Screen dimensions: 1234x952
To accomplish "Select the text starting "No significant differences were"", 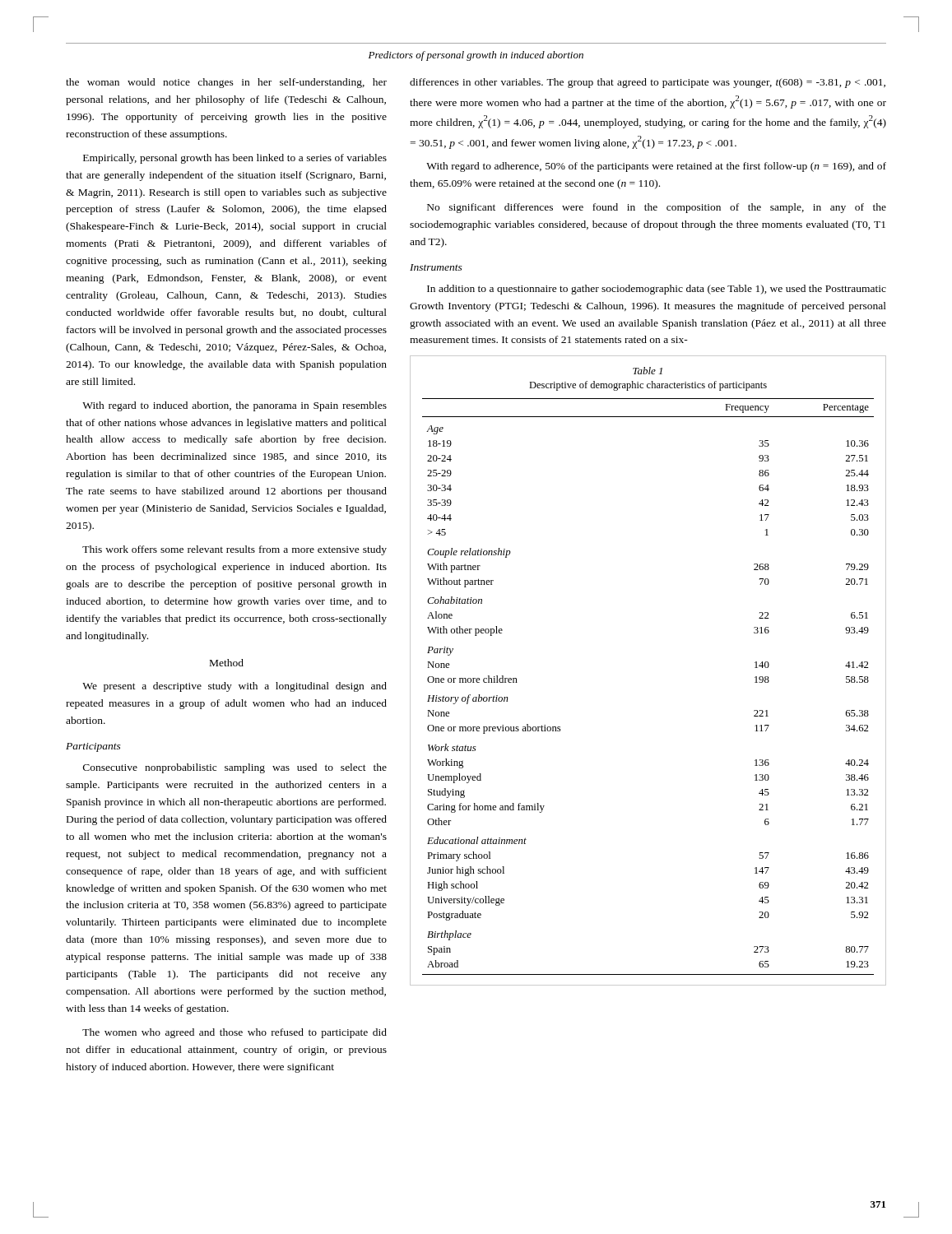I will tap(648, 225).
